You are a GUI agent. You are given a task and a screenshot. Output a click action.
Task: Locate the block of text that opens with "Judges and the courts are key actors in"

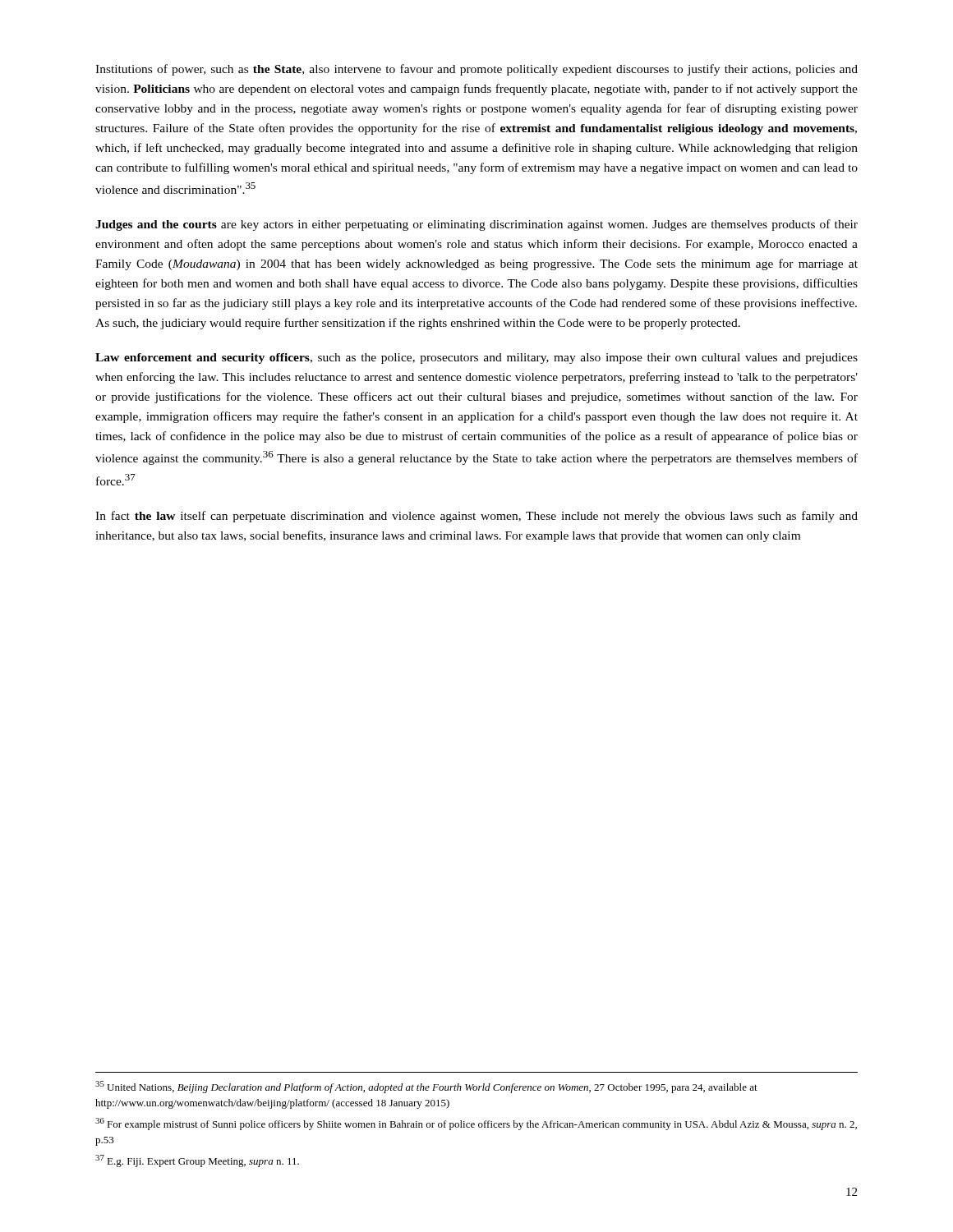click(476, 274)
